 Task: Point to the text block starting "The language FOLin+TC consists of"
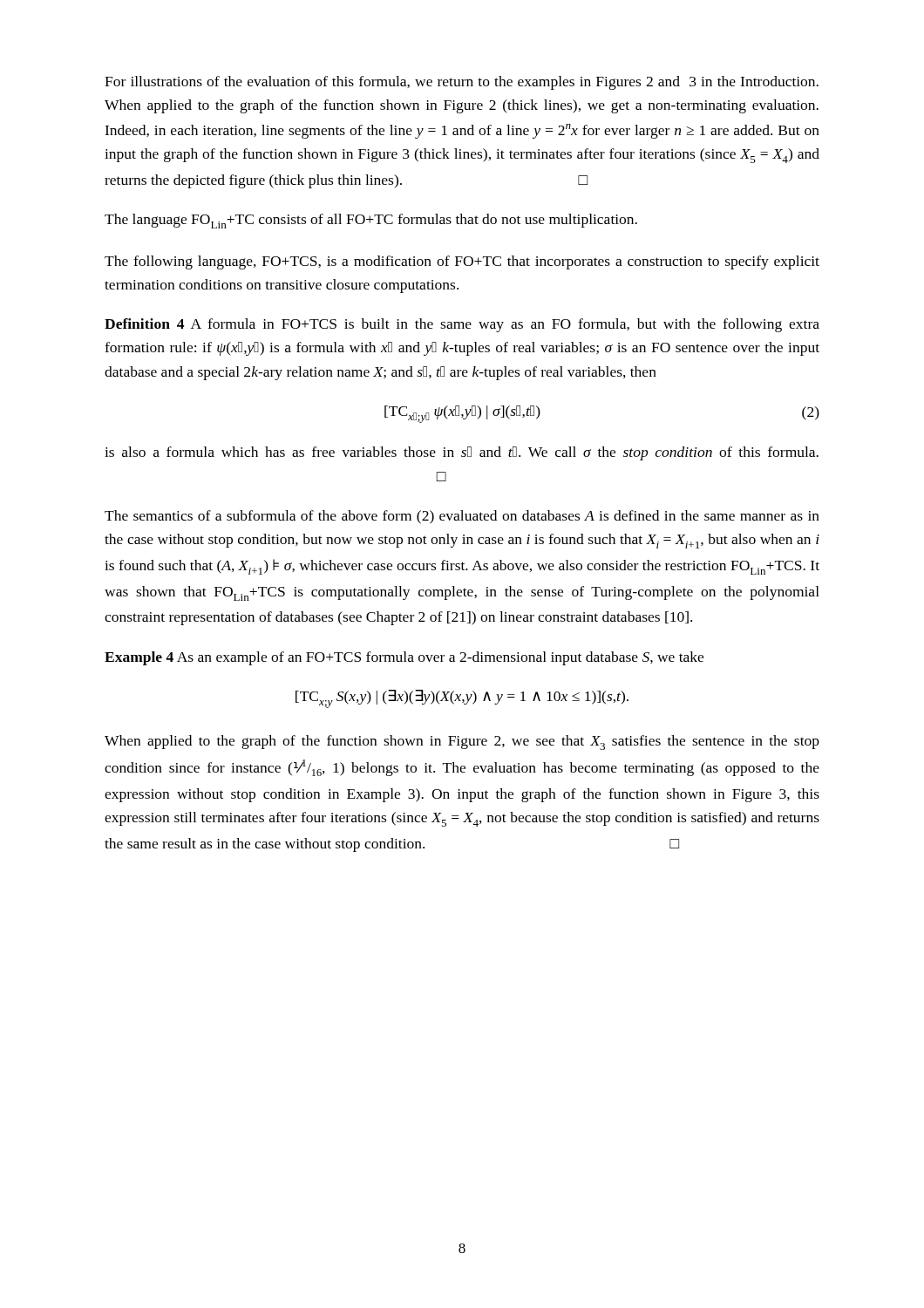click(x=371, y=221)
